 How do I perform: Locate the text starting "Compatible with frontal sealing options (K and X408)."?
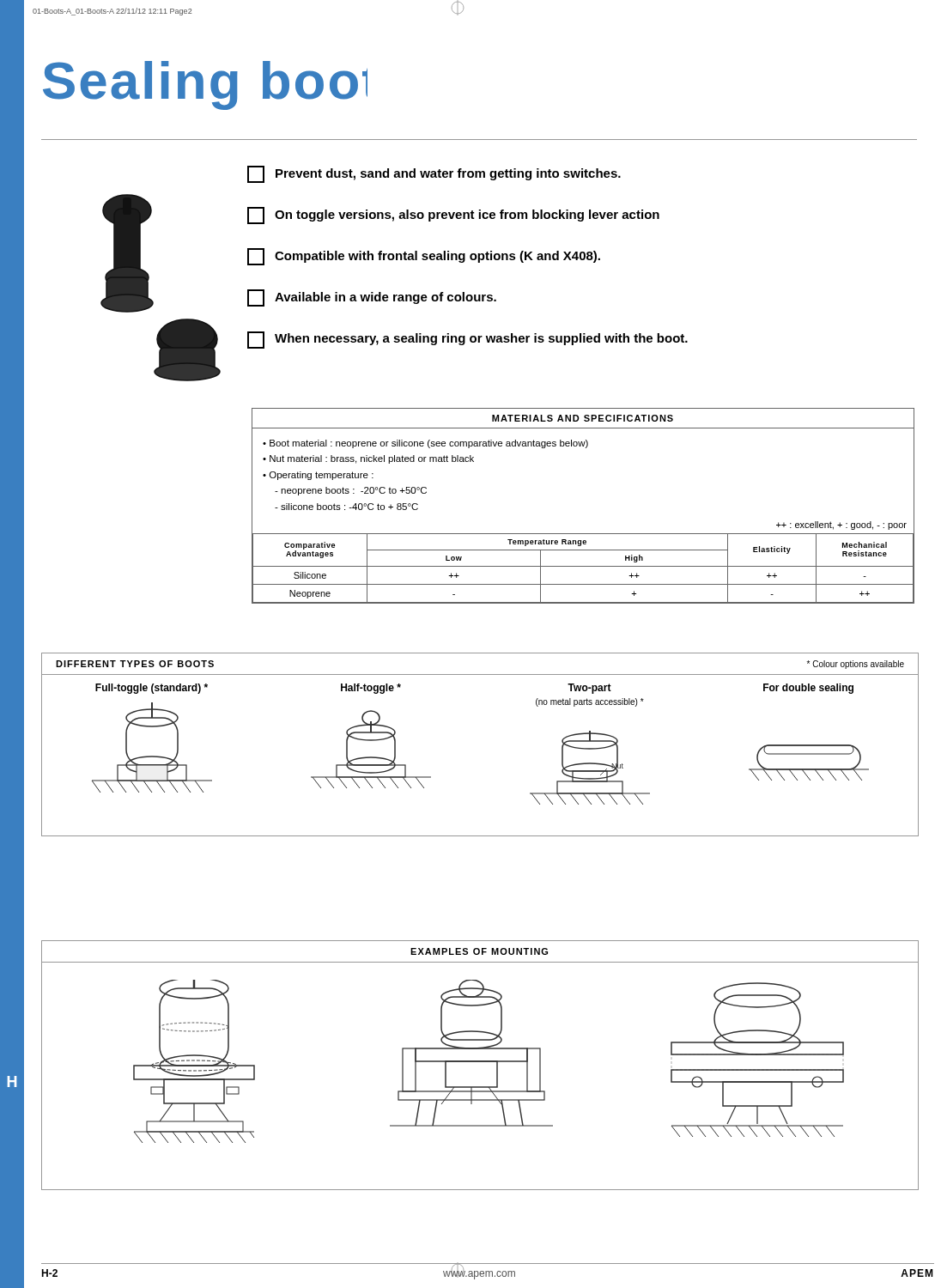[x=424, y=256]
